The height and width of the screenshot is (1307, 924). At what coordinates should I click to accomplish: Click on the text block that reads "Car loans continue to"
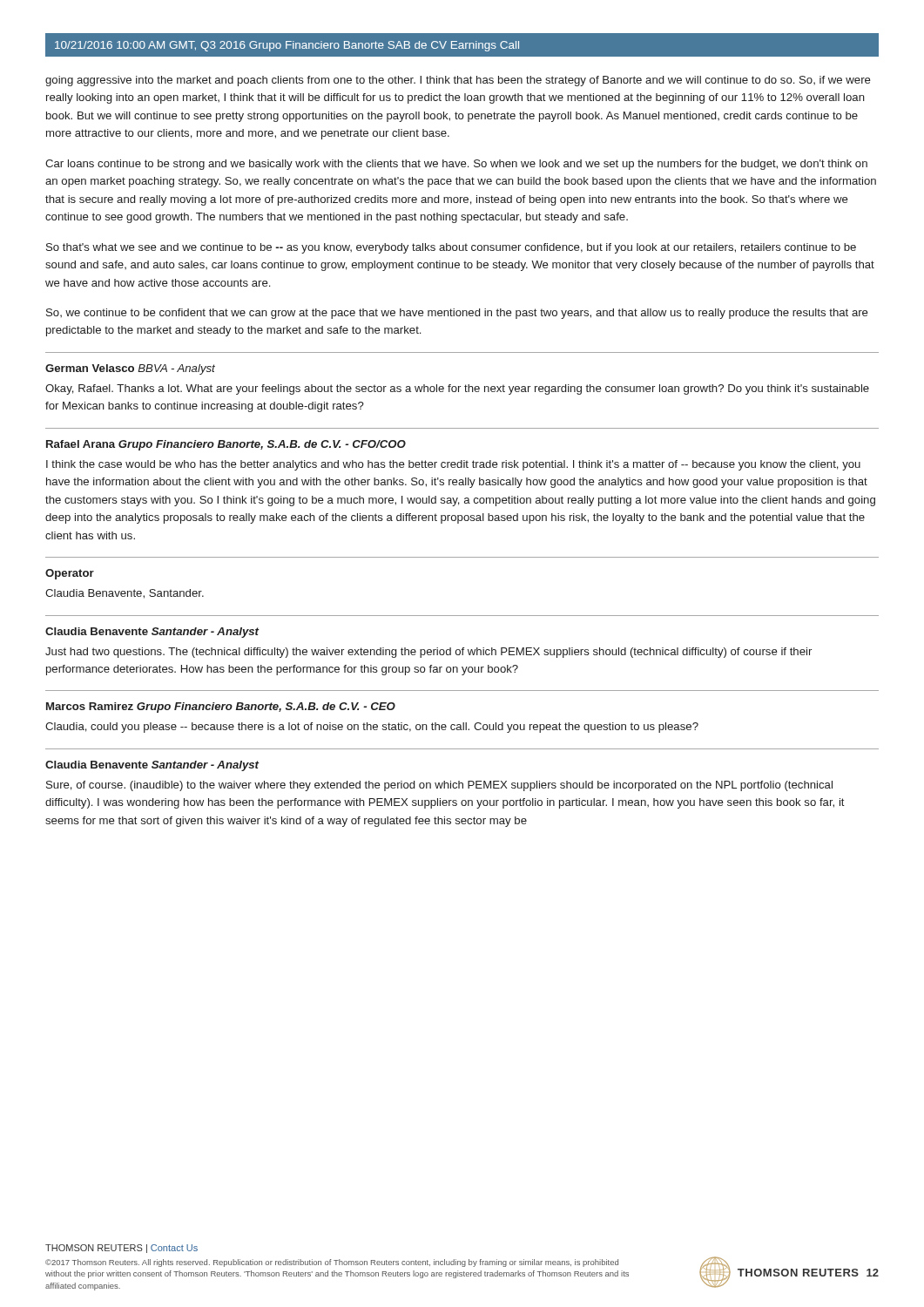click(461, 190)
